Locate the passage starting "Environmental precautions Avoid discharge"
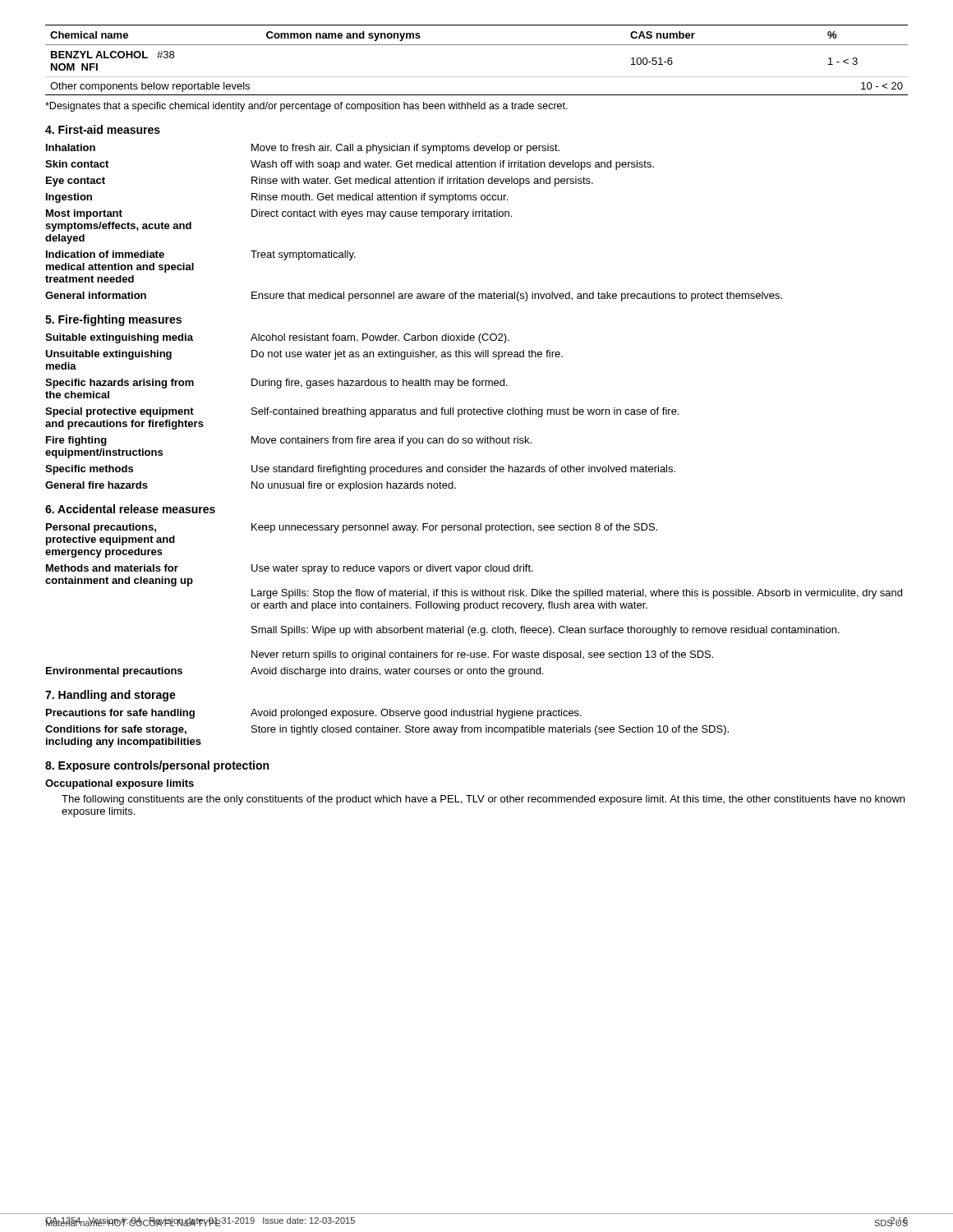 tap(476, 671)
